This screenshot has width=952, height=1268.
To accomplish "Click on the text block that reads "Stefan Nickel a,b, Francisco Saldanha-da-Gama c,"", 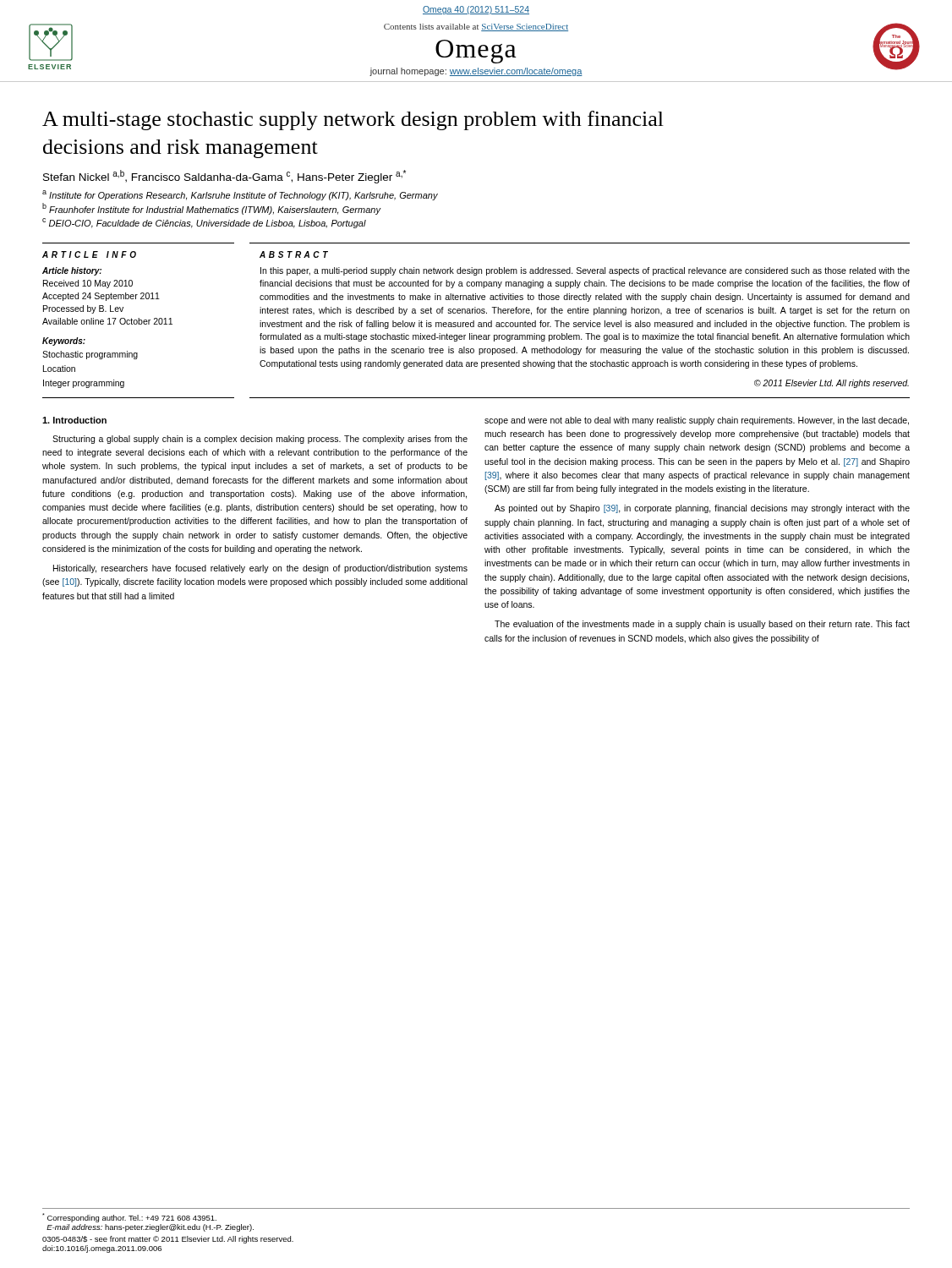I will 224,177.
